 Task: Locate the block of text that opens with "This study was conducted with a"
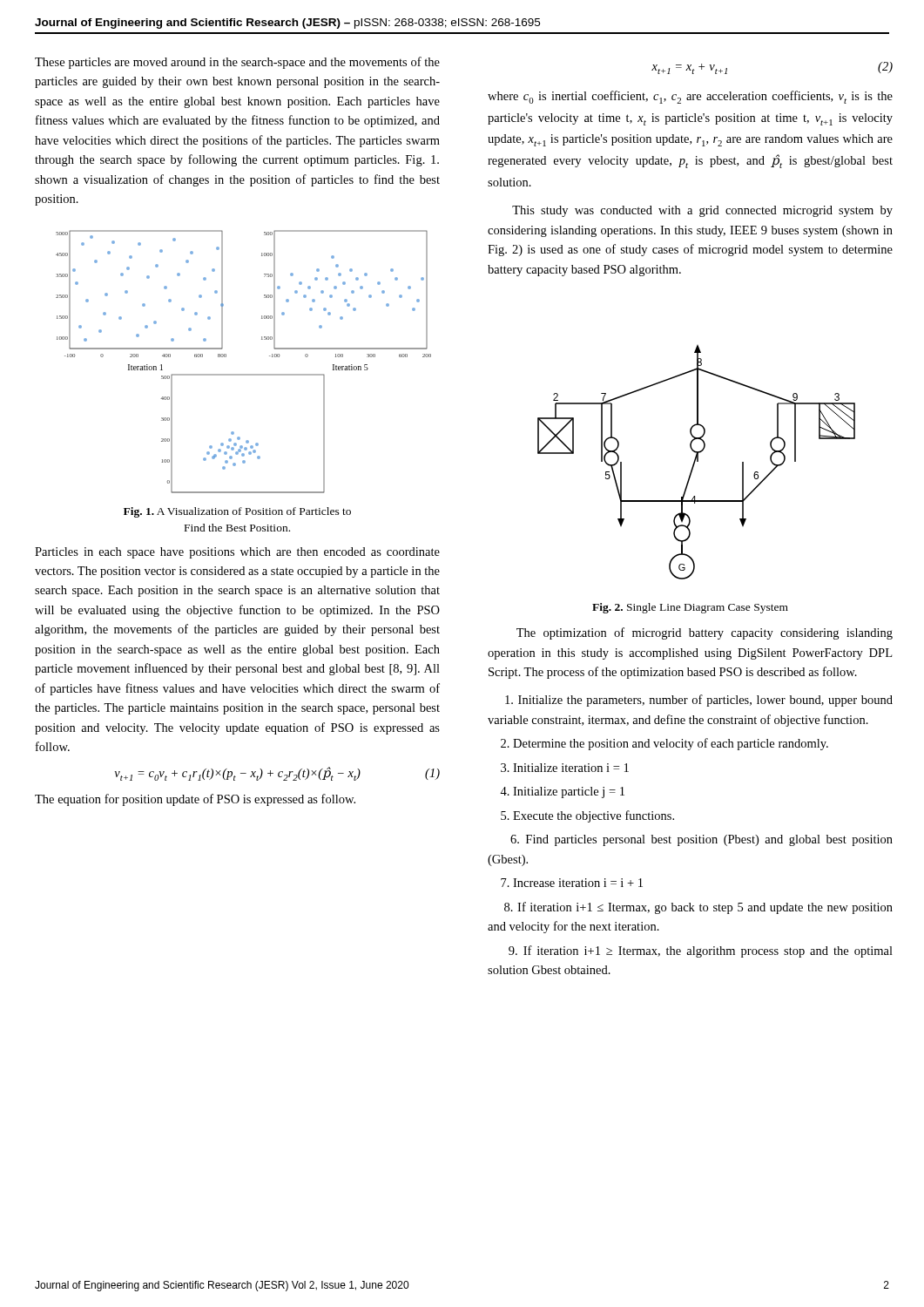pyautogui.click(x=690, y=240)
